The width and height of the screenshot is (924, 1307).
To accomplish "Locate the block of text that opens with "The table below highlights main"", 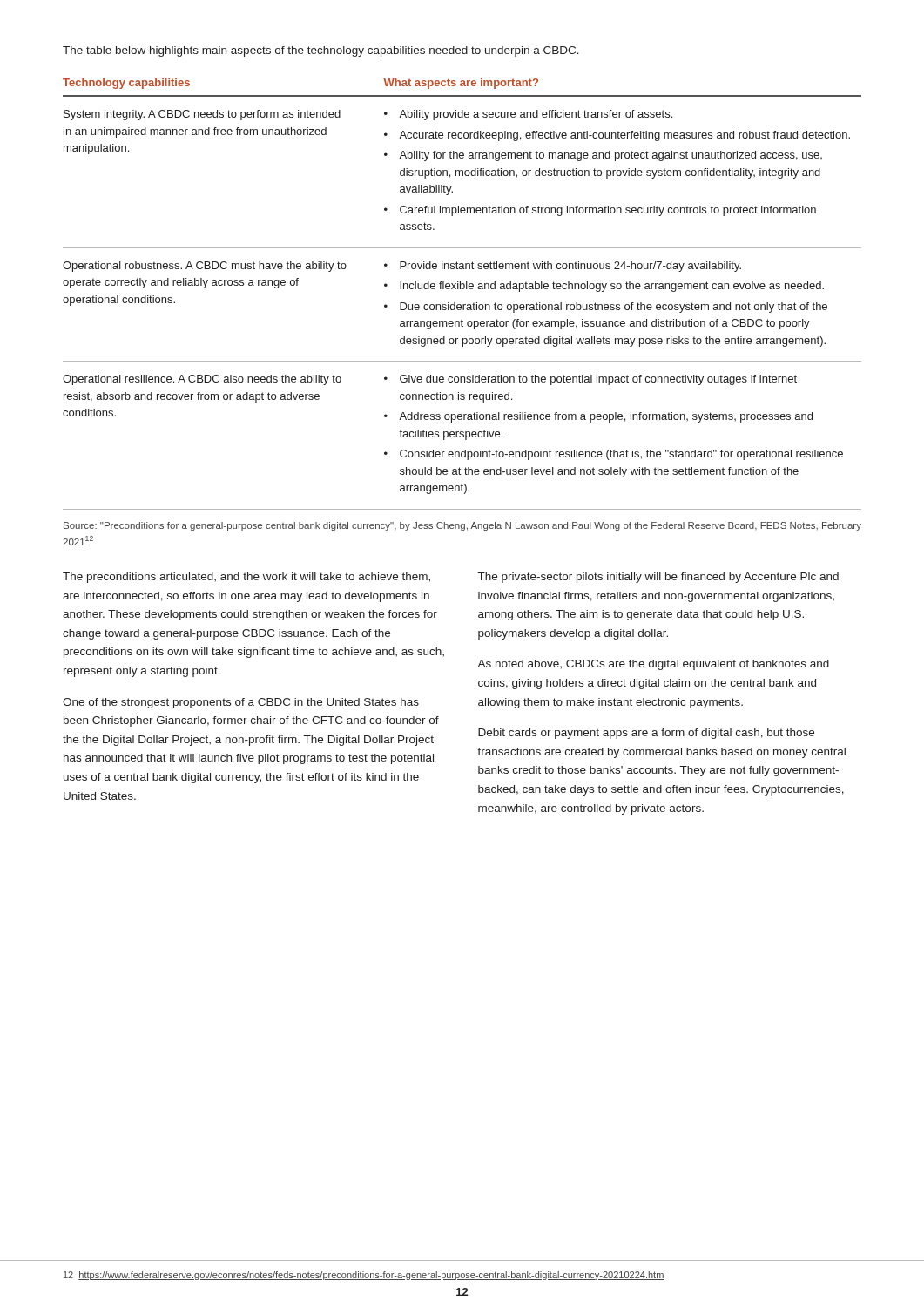I will coord(321,50).
